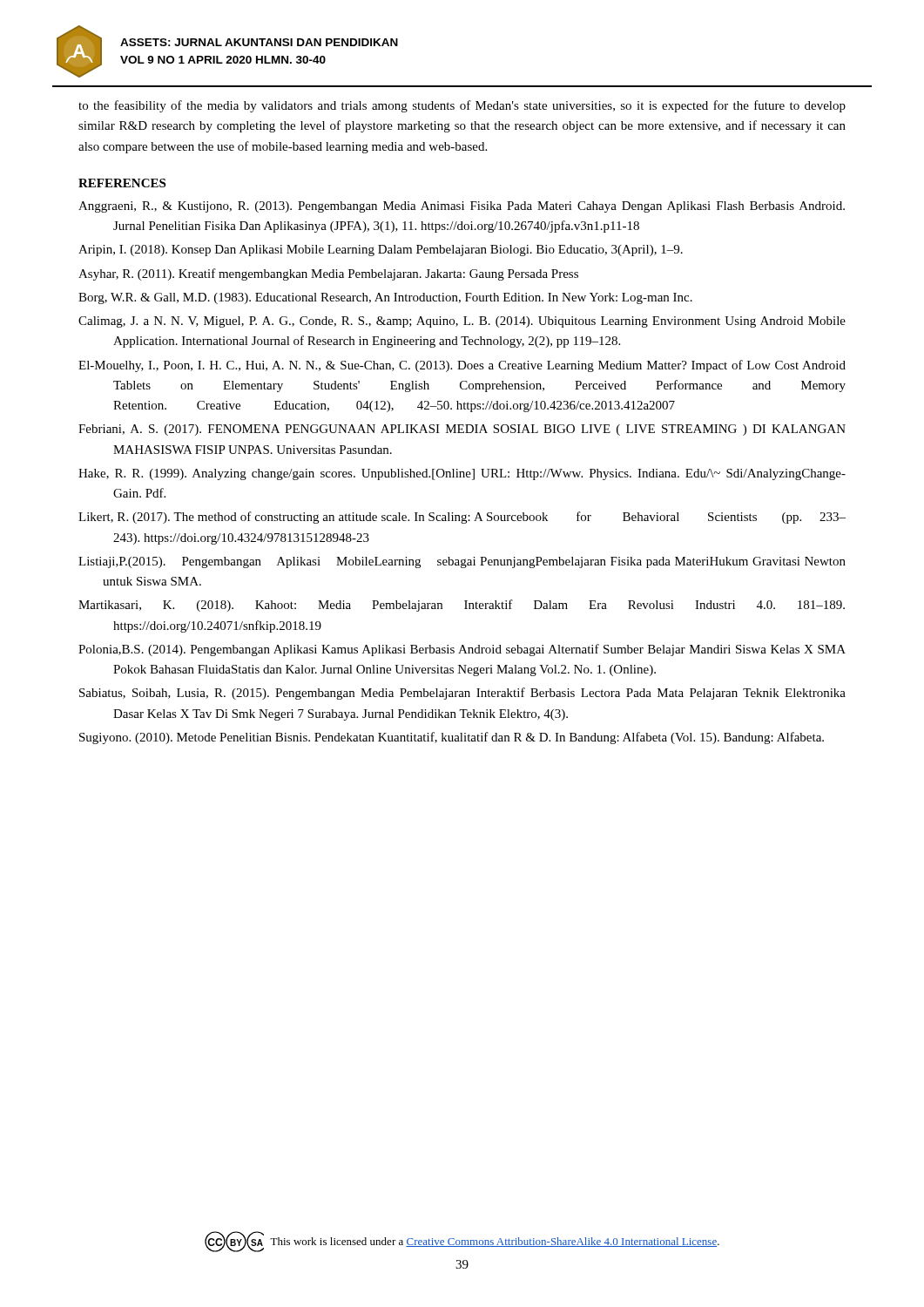Click on the passage starting "Febriani, A. S."

click(x=462, y=439)
